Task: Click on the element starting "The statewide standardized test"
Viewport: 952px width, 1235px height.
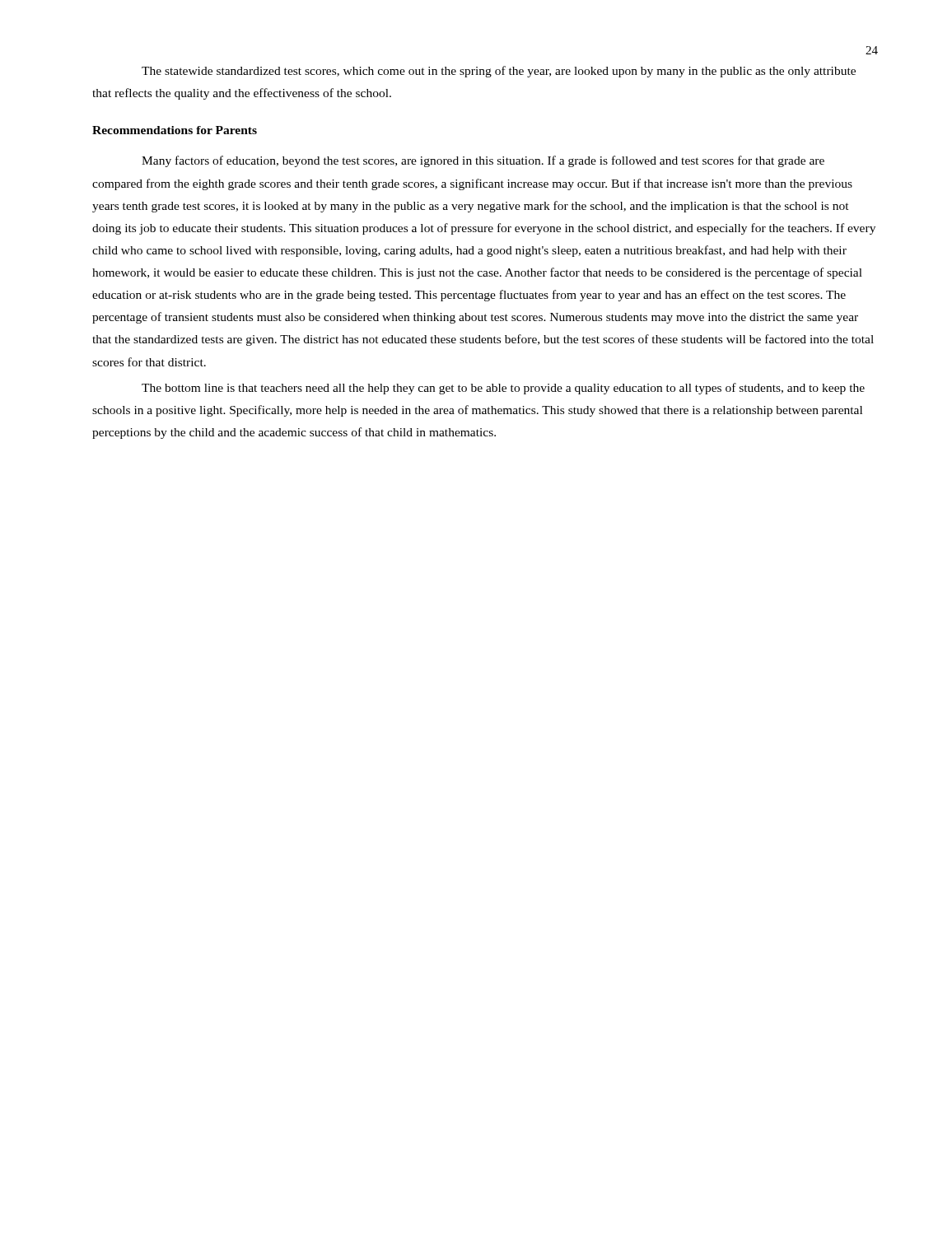Action: point(485,82)
